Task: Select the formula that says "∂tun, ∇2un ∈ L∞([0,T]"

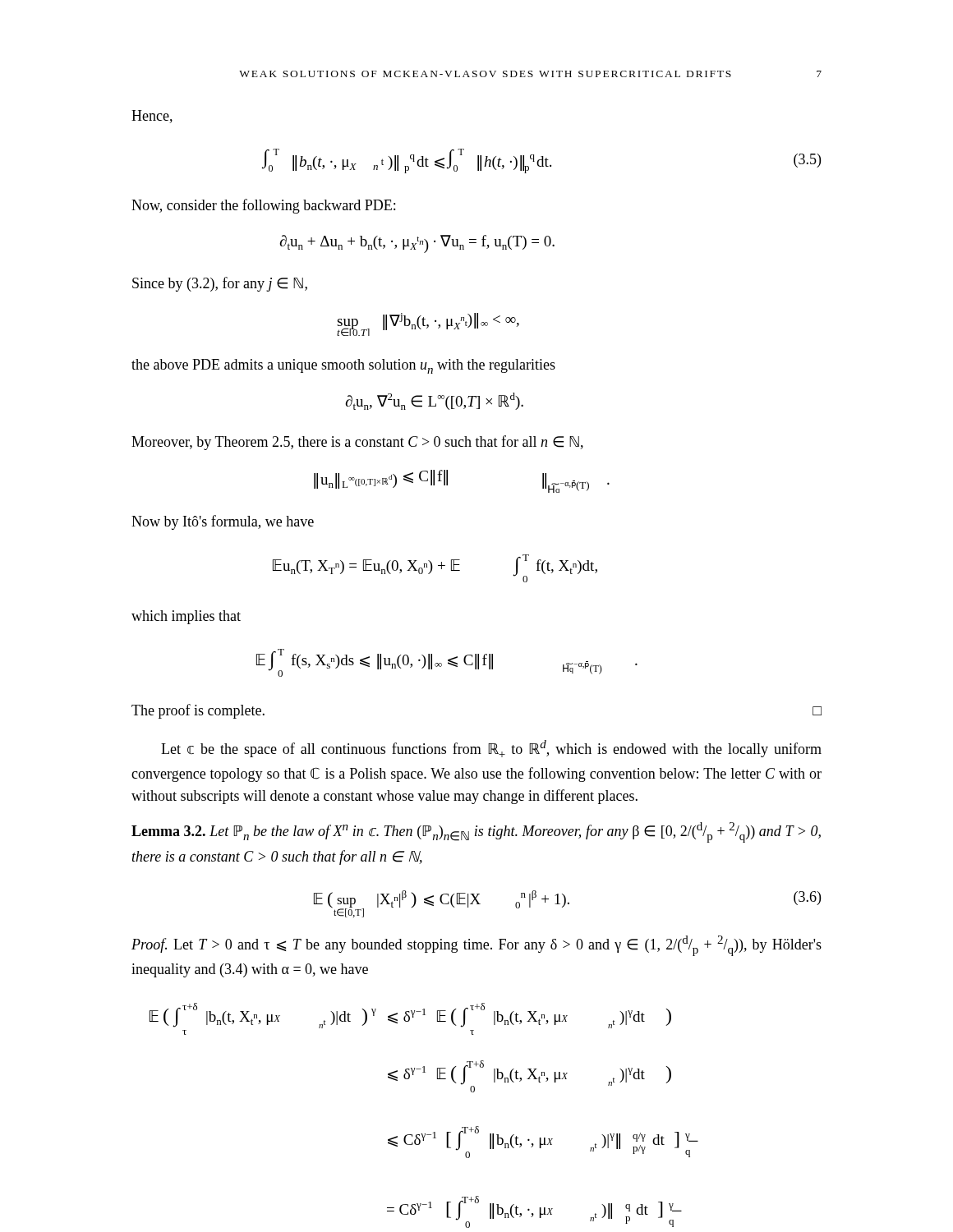Action: pyautogui.click(x=476, y=400)
